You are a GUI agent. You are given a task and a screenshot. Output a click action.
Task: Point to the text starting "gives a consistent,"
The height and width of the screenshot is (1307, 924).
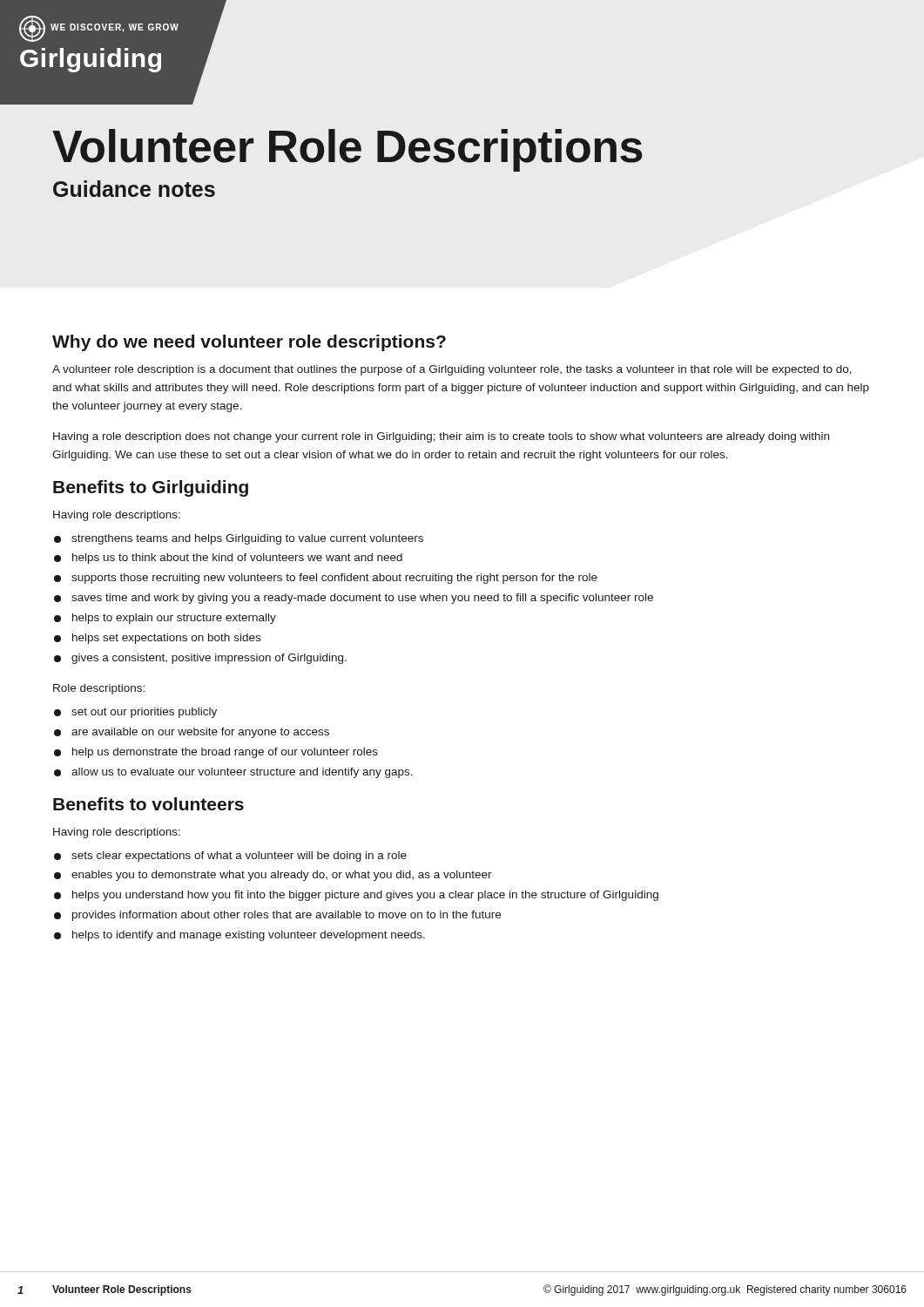(200, 659)
